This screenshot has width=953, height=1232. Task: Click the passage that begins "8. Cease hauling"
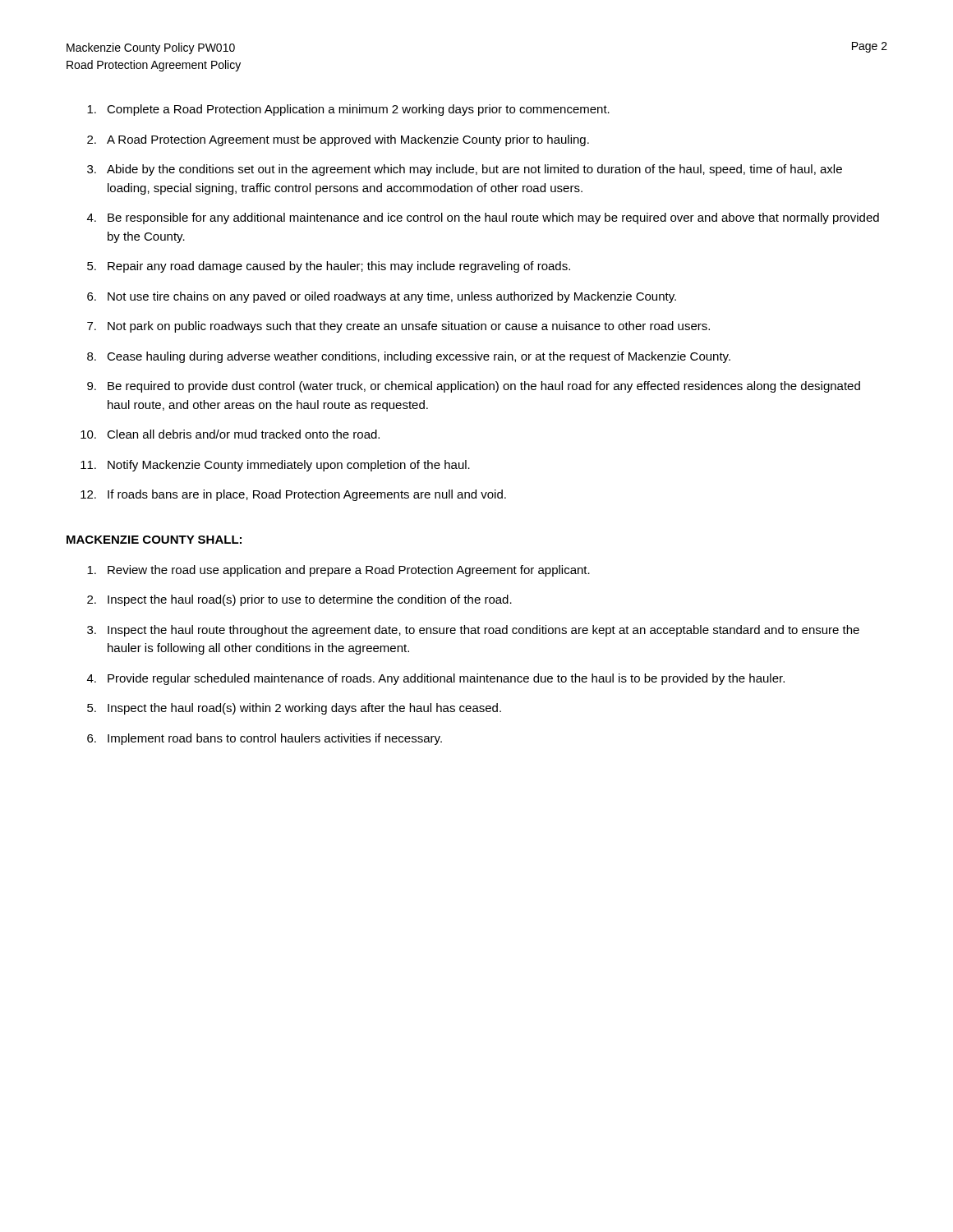tap(399, 356)
